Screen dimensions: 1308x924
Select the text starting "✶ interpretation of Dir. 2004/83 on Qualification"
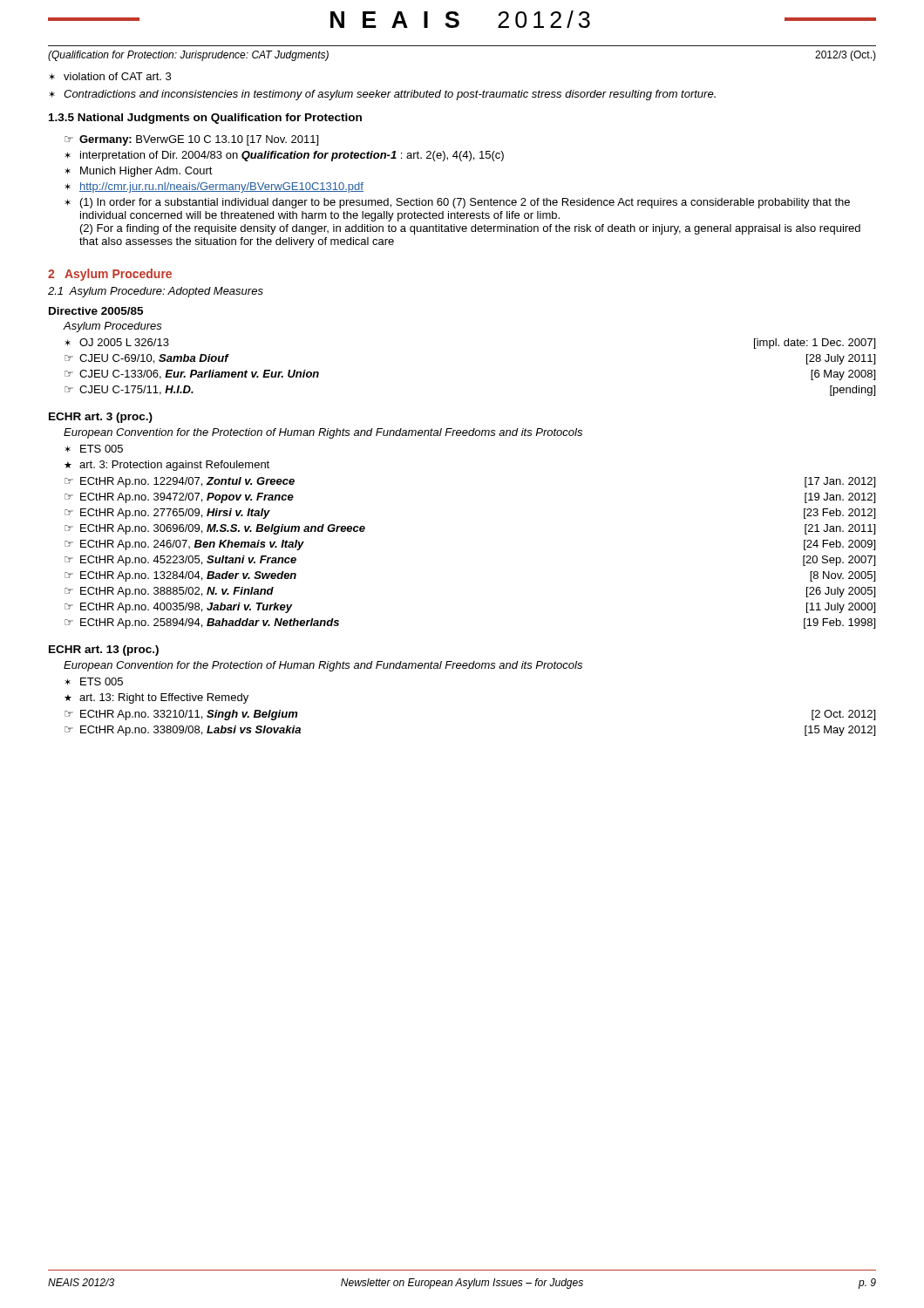click(284, 155)
